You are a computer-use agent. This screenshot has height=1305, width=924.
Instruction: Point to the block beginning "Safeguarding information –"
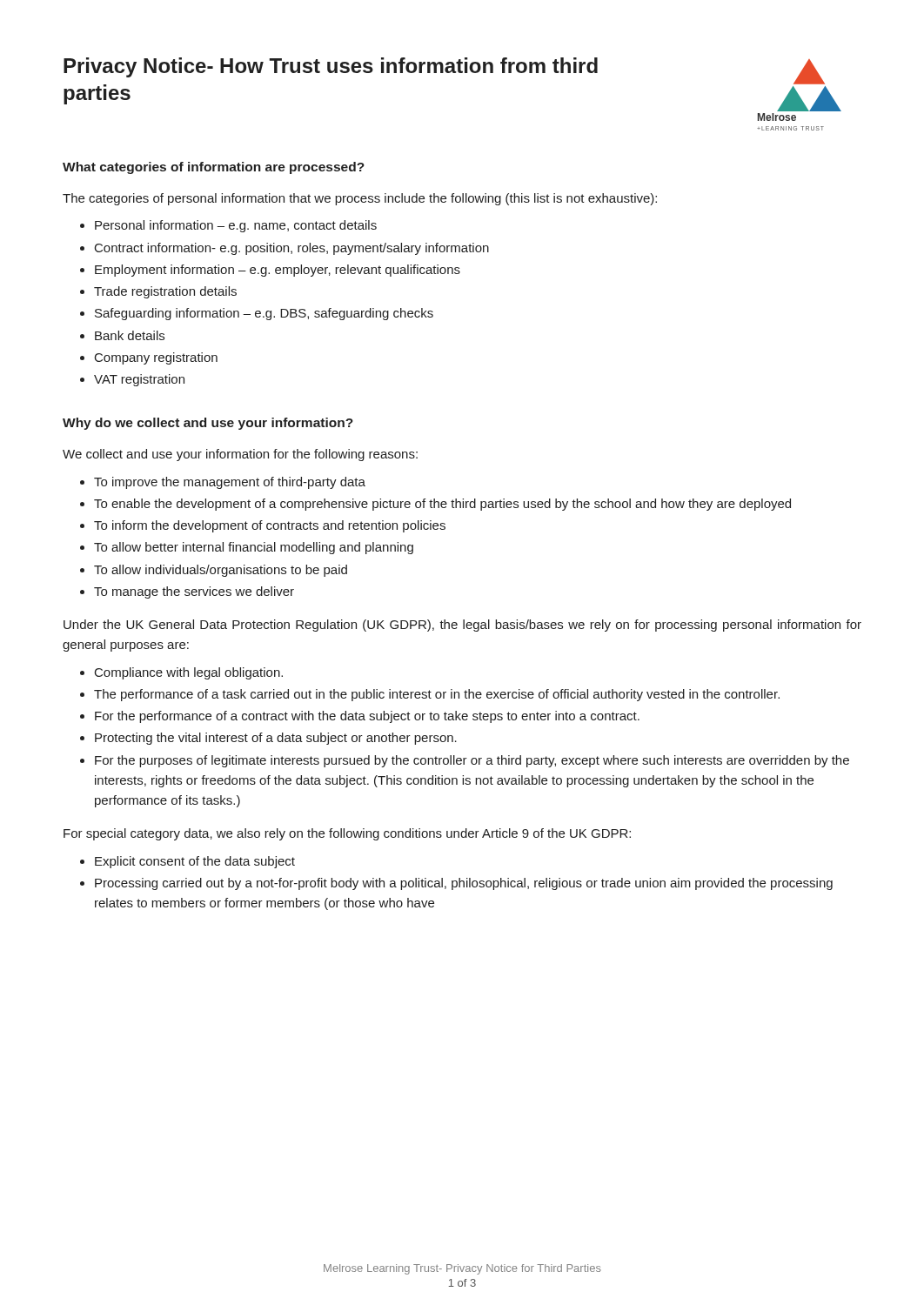264,313
